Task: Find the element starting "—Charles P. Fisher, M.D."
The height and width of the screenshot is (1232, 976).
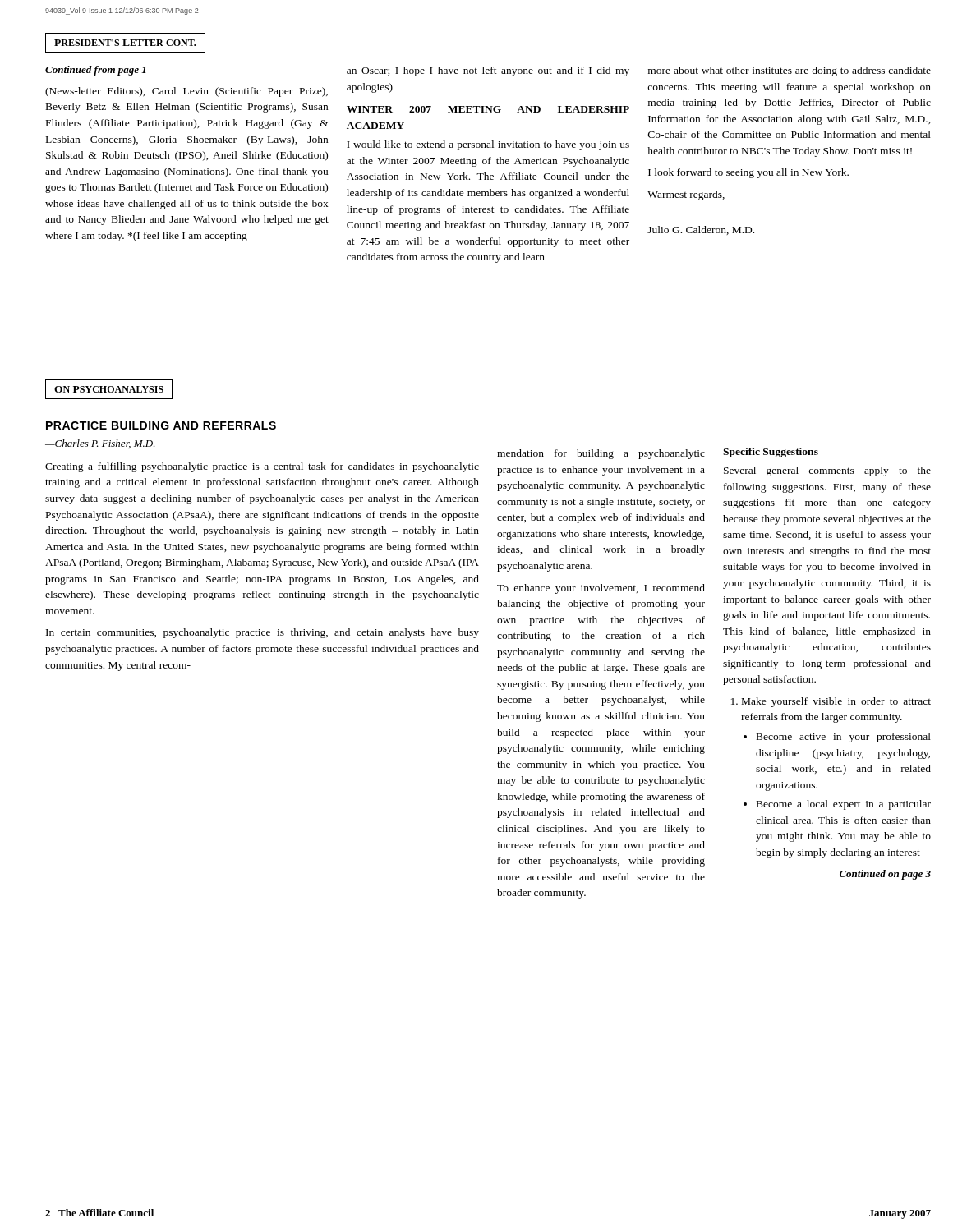Action: pyautogui.click(x=100, y=443)
